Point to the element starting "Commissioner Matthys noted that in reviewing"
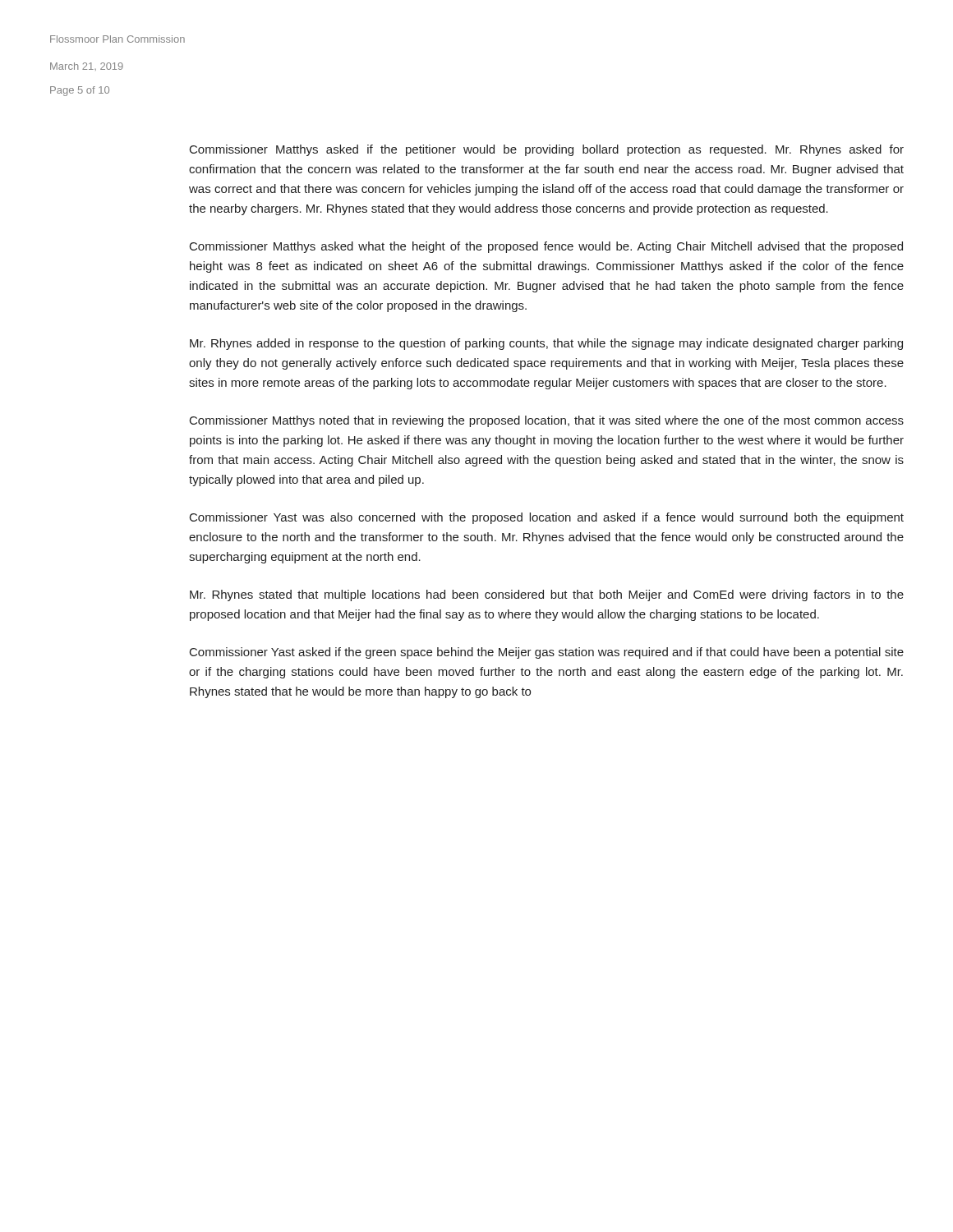The height and width of the screenshot is (1232, 953). click(x=546, y=450)
